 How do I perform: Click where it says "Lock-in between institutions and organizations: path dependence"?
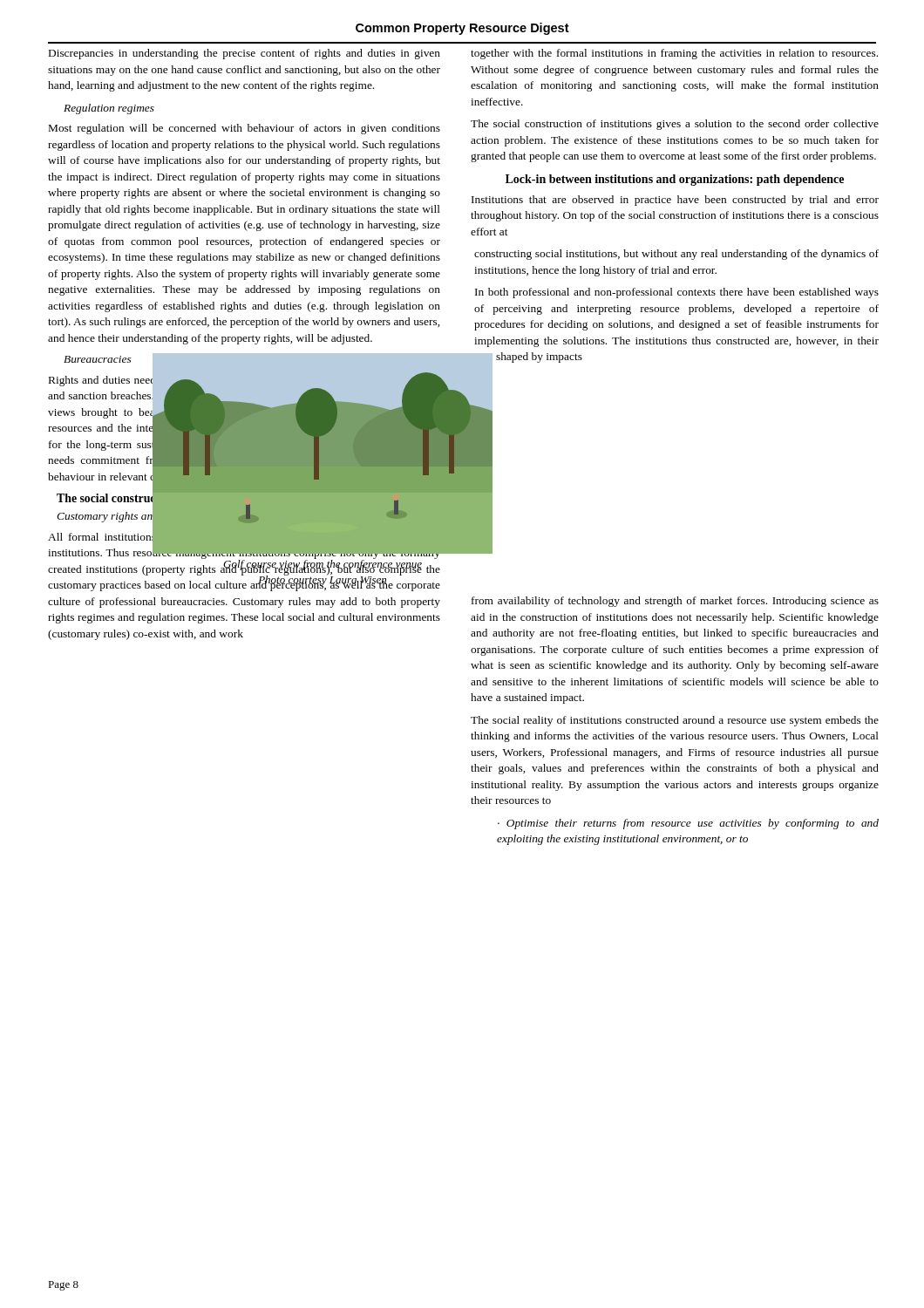coord(675,179)
